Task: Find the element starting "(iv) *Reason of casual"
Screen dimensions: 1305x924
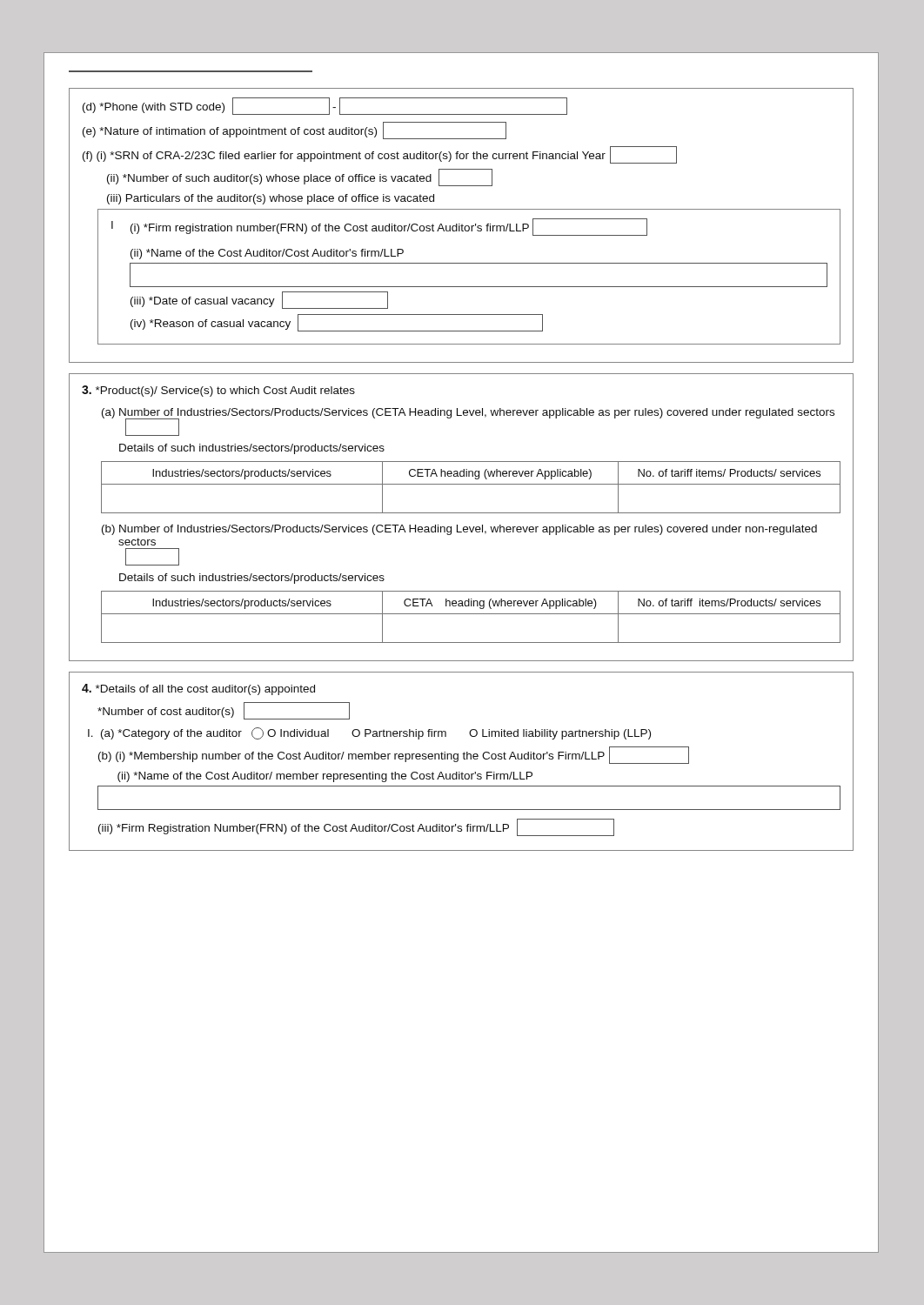Action: (x=479, y=323)
